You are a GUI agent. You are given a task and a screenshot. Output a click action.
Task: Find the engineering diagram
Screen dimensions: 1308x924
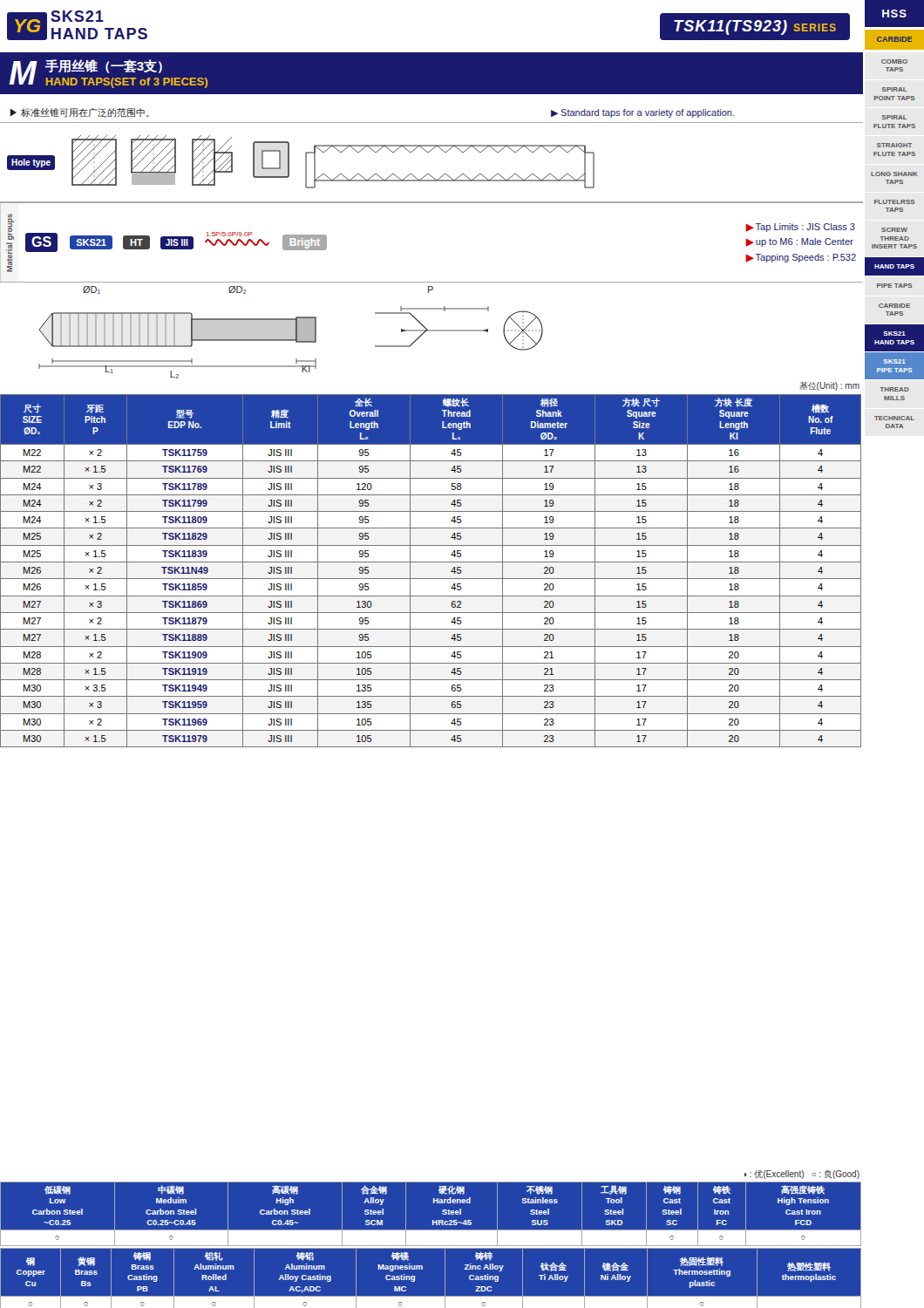coord(432,331)
